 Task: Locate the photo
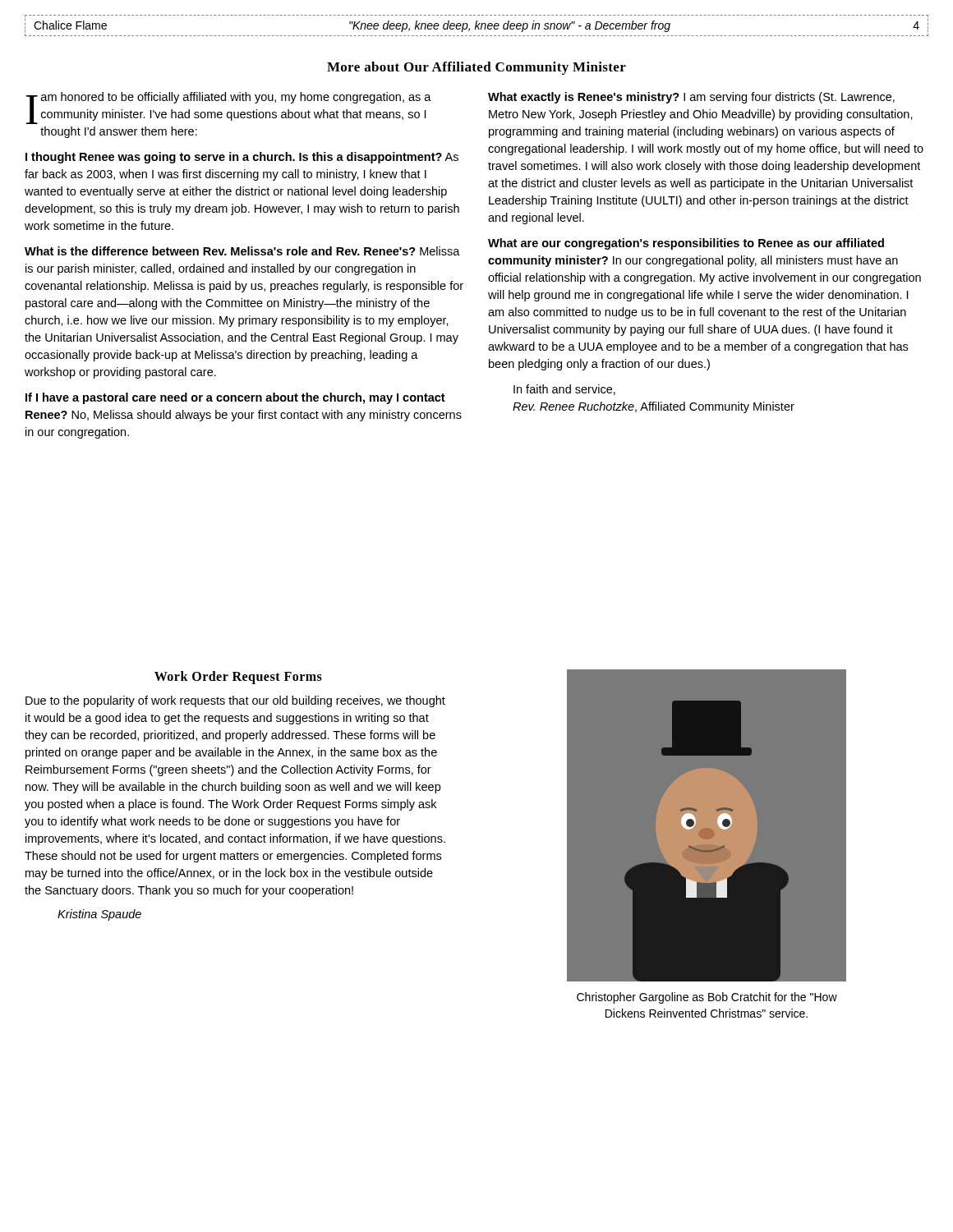point(707,825)
